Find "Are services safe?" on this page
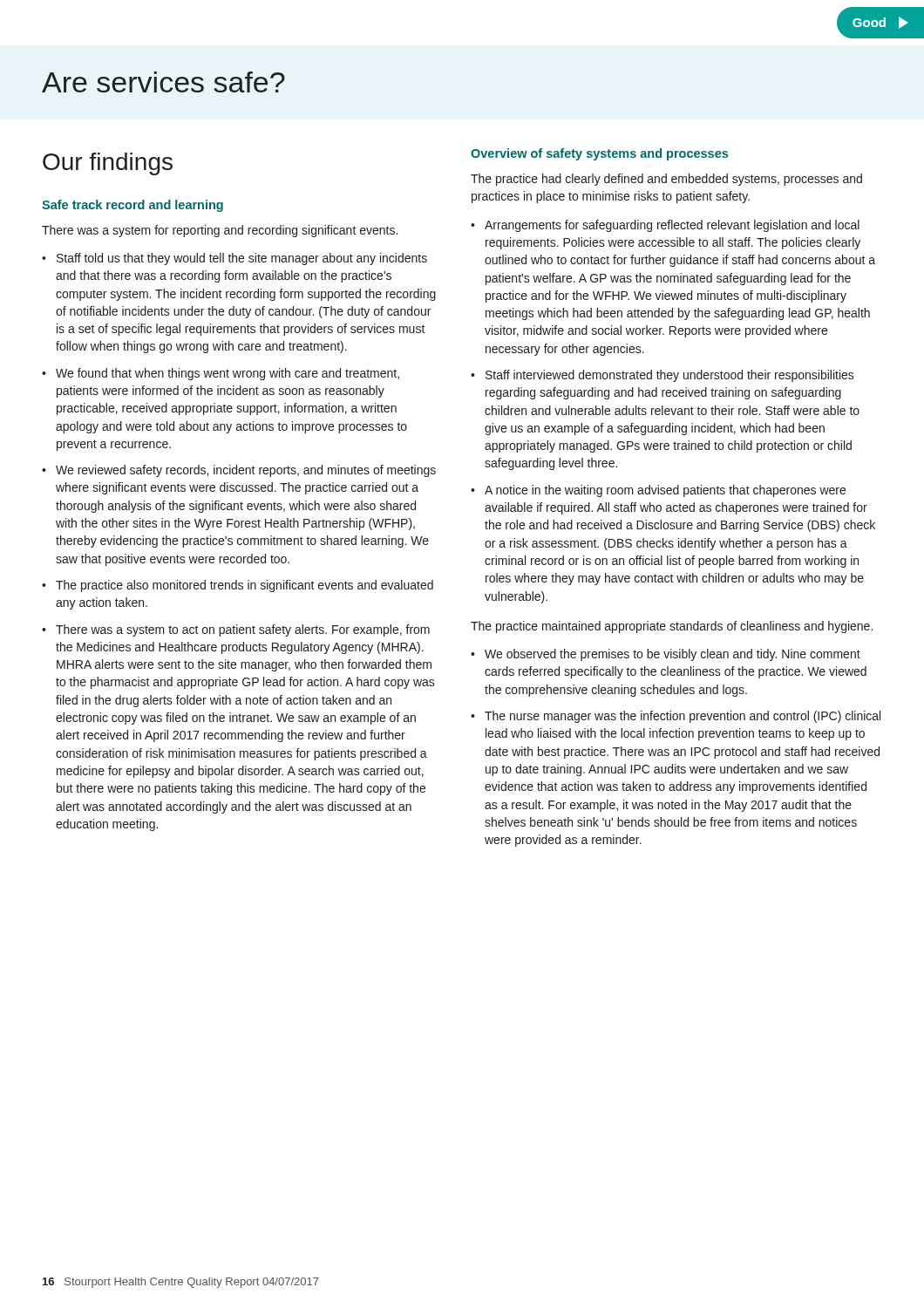Viewport: 924px width, 1308px height. pyautogui.click(x=163, y=82)
